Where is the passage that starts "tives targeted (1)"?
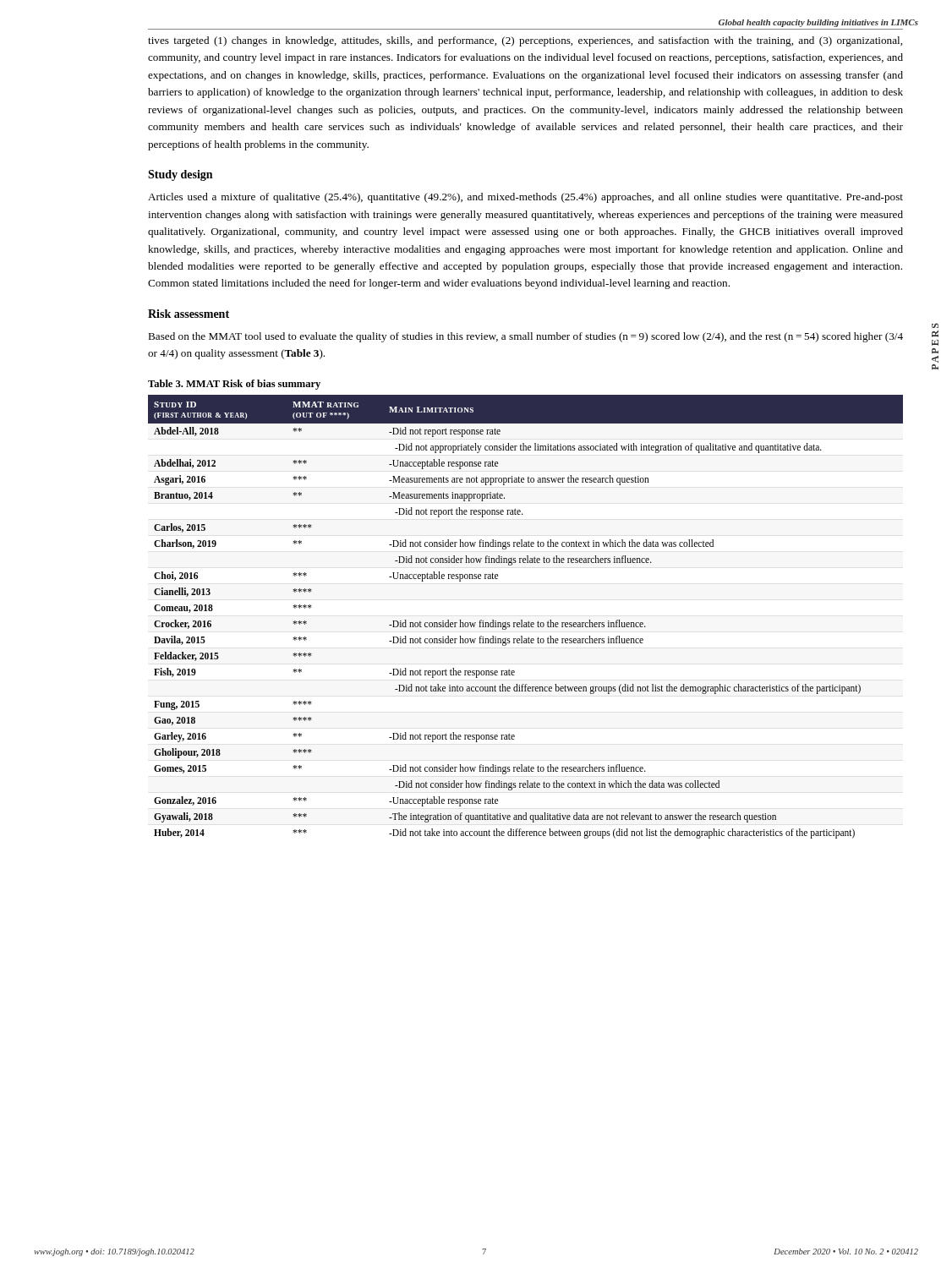Image resolution: width=952 pixels, height=1268 pixels. point(525,93)
